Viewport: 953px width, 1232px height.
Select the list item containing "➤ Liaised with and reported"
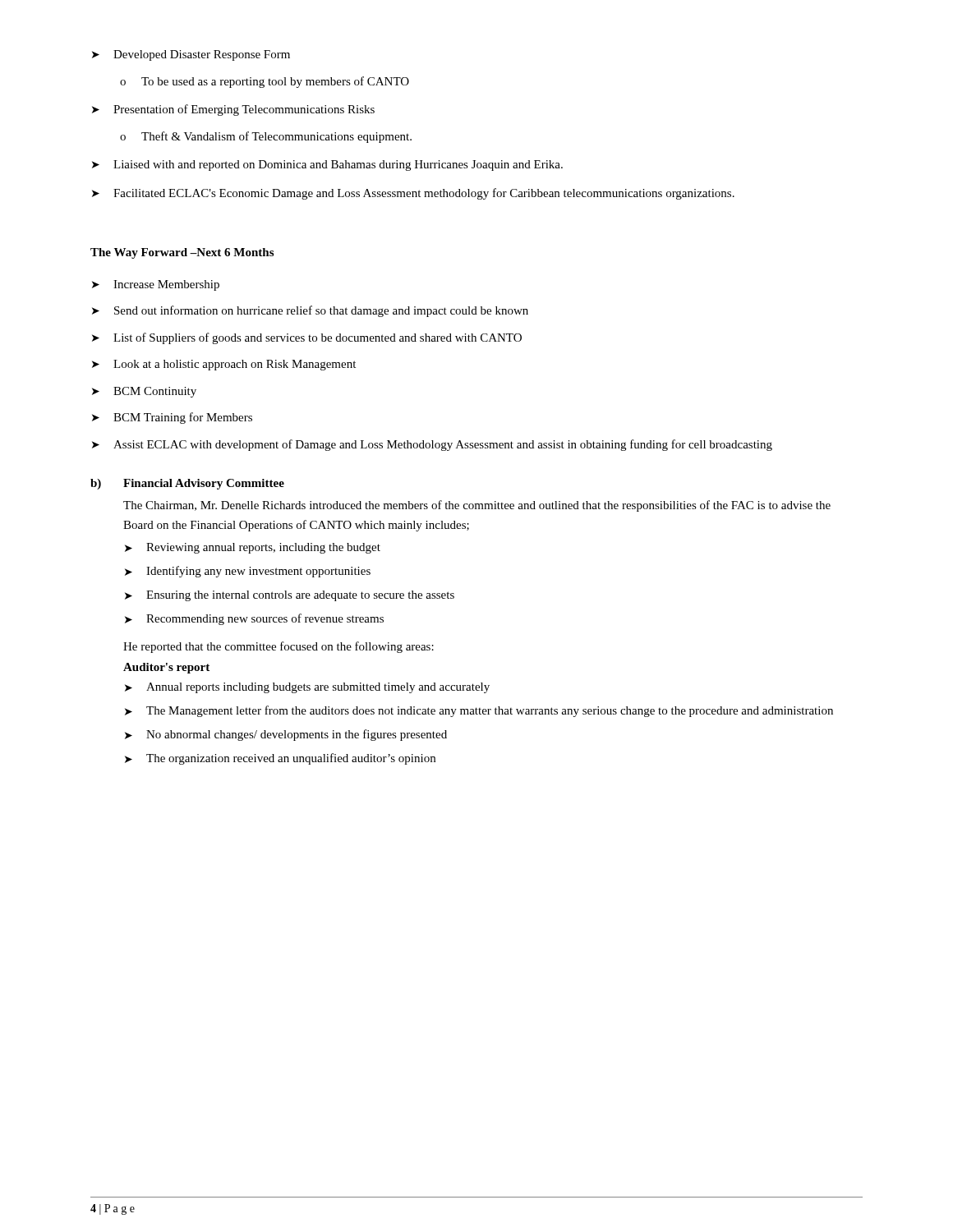click(476, 164)
